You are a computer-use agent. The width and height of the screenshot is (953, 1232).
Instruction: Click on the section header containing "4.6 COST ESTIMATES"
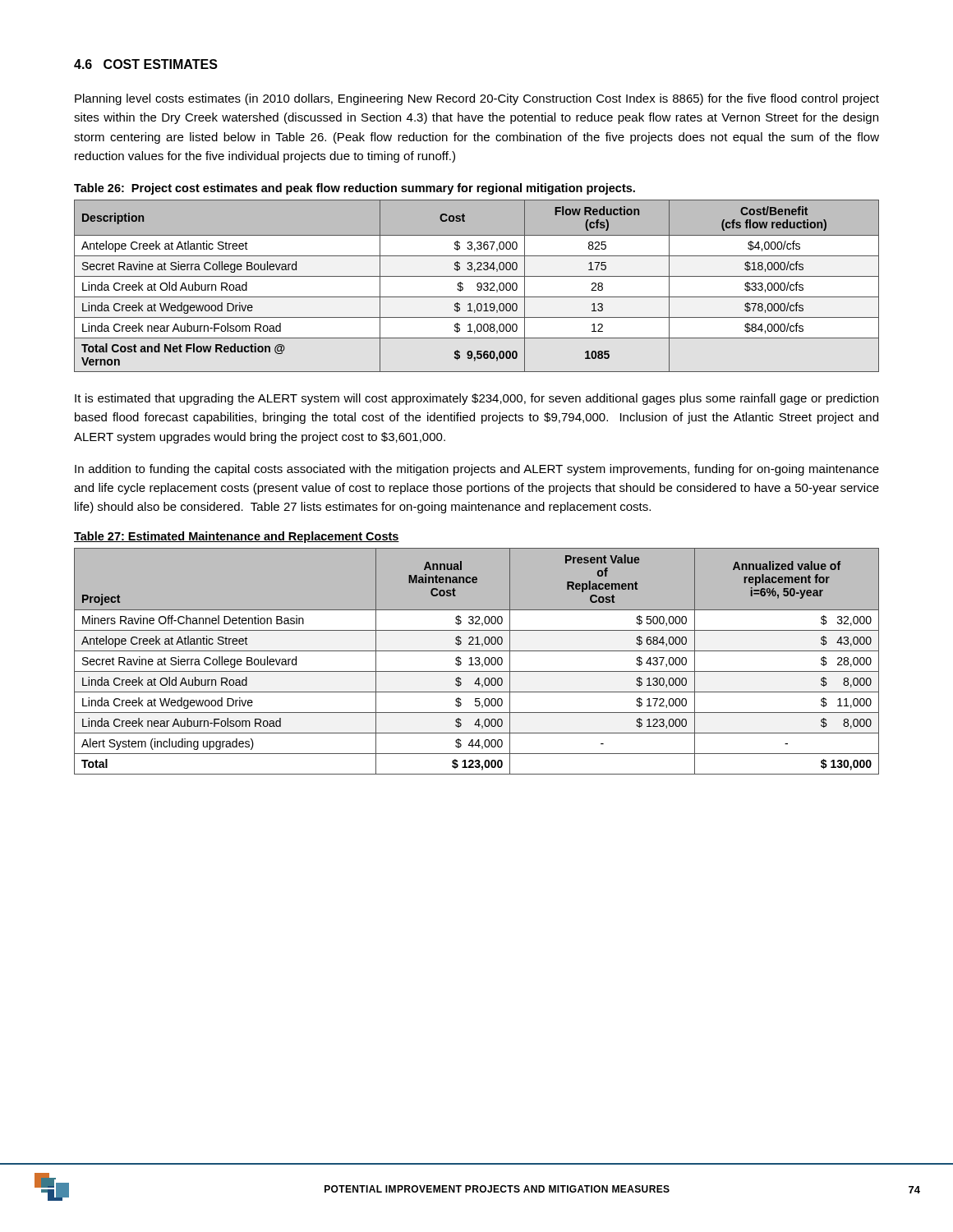click(146, 64)
